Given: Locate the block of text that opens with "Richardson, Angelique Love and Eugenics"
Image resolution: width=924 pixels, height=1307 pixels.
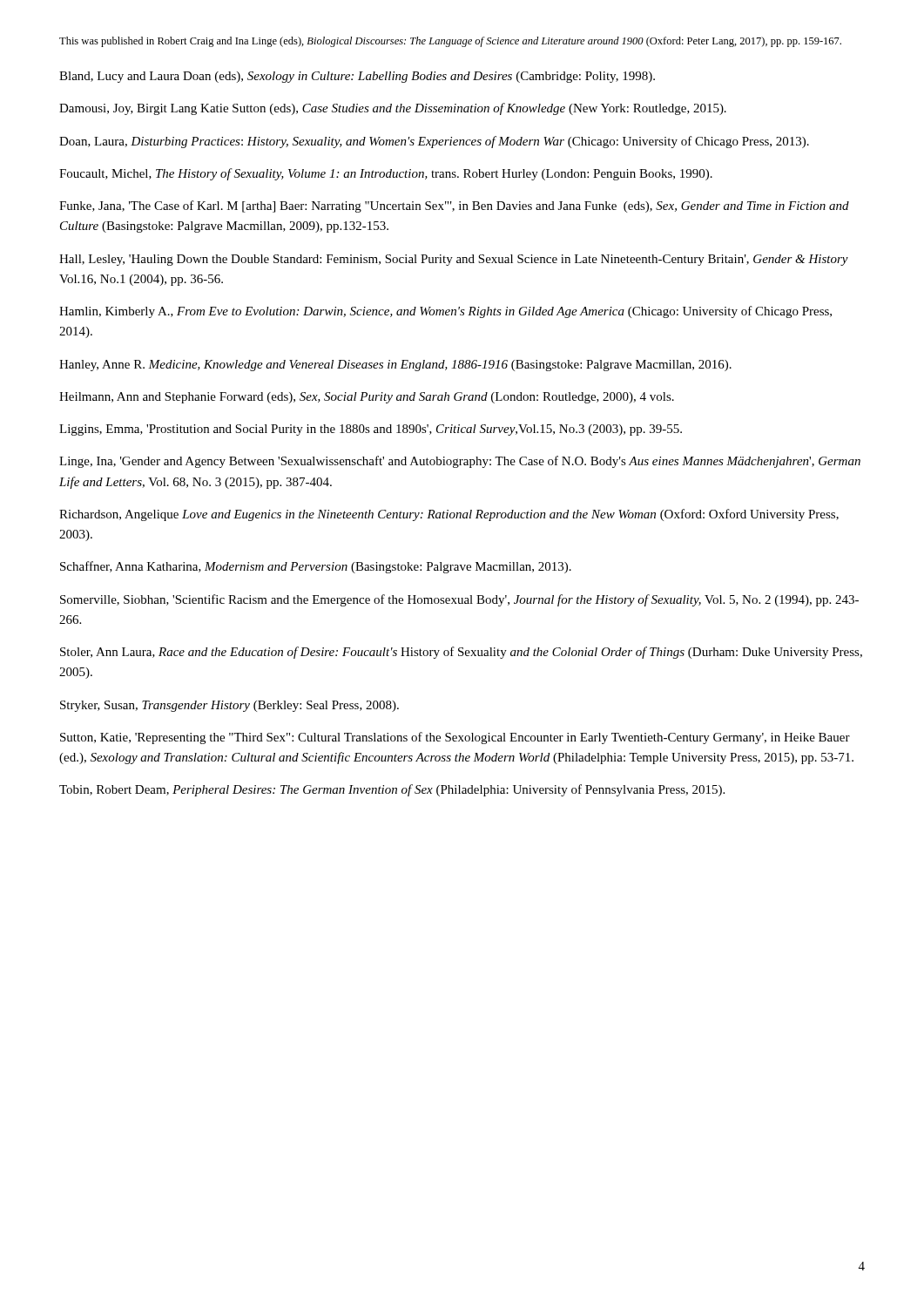Looking at the screenshot, I should [449, 524].
